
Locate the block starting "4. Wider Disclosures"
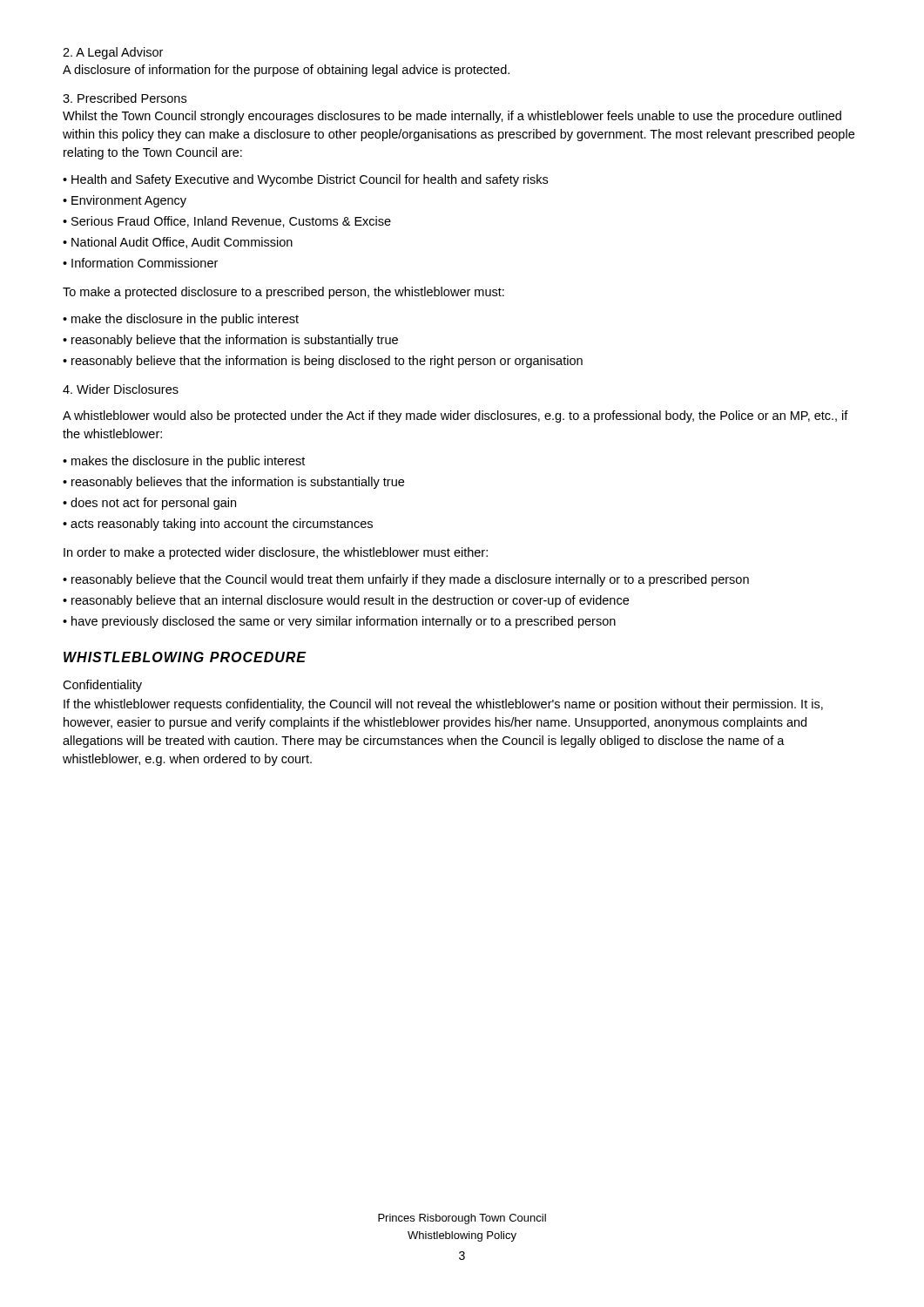(x=121, y=390)
